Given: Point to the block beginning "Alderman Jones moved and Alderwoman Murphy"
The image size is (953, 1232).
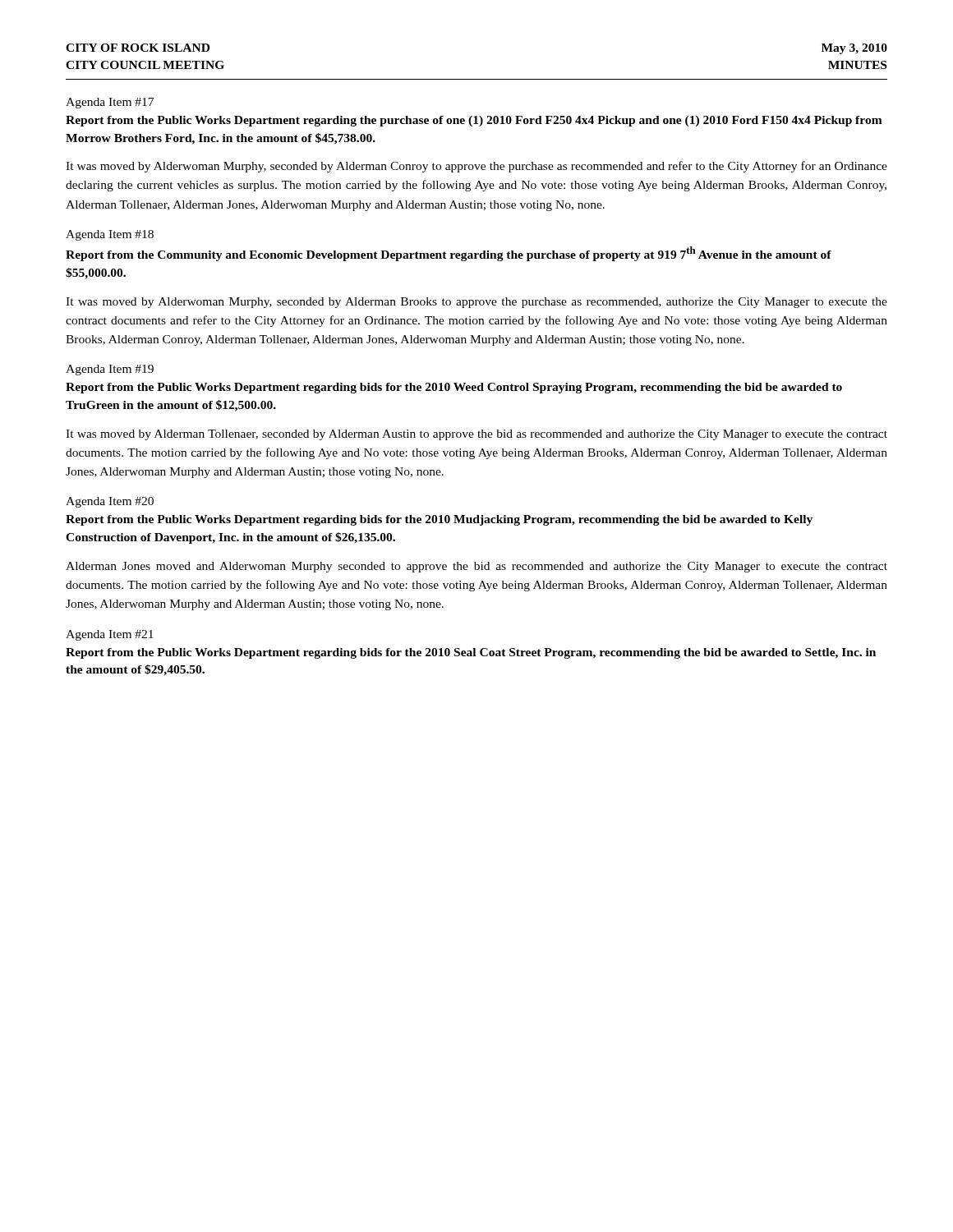Looking at the screenshot, I should pyautogui.click(x=476, y=584).
